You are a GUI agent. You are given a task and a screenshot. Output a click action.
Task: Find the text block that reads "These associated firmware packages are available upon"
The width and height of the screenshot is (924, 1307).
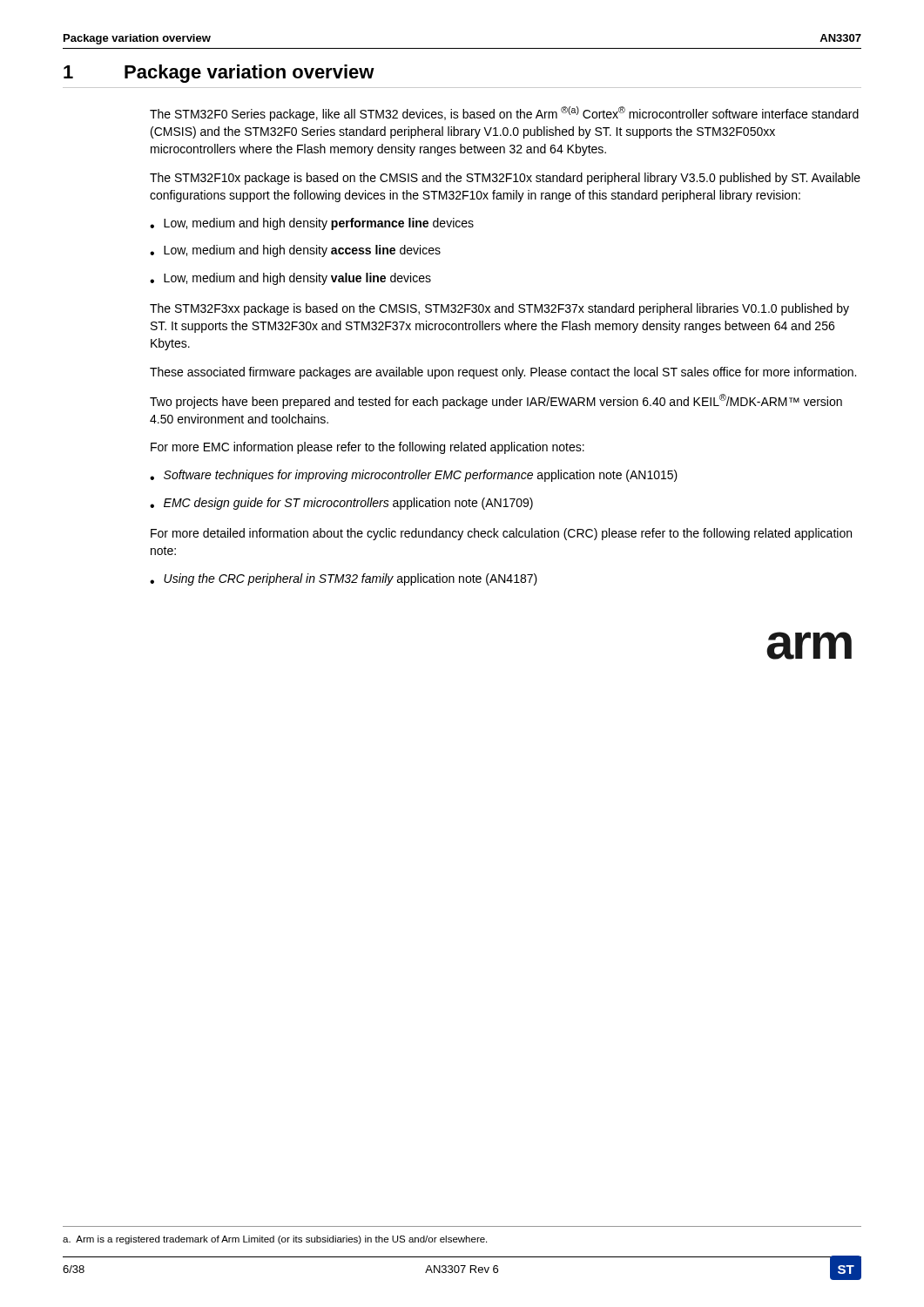coord(504,372)
